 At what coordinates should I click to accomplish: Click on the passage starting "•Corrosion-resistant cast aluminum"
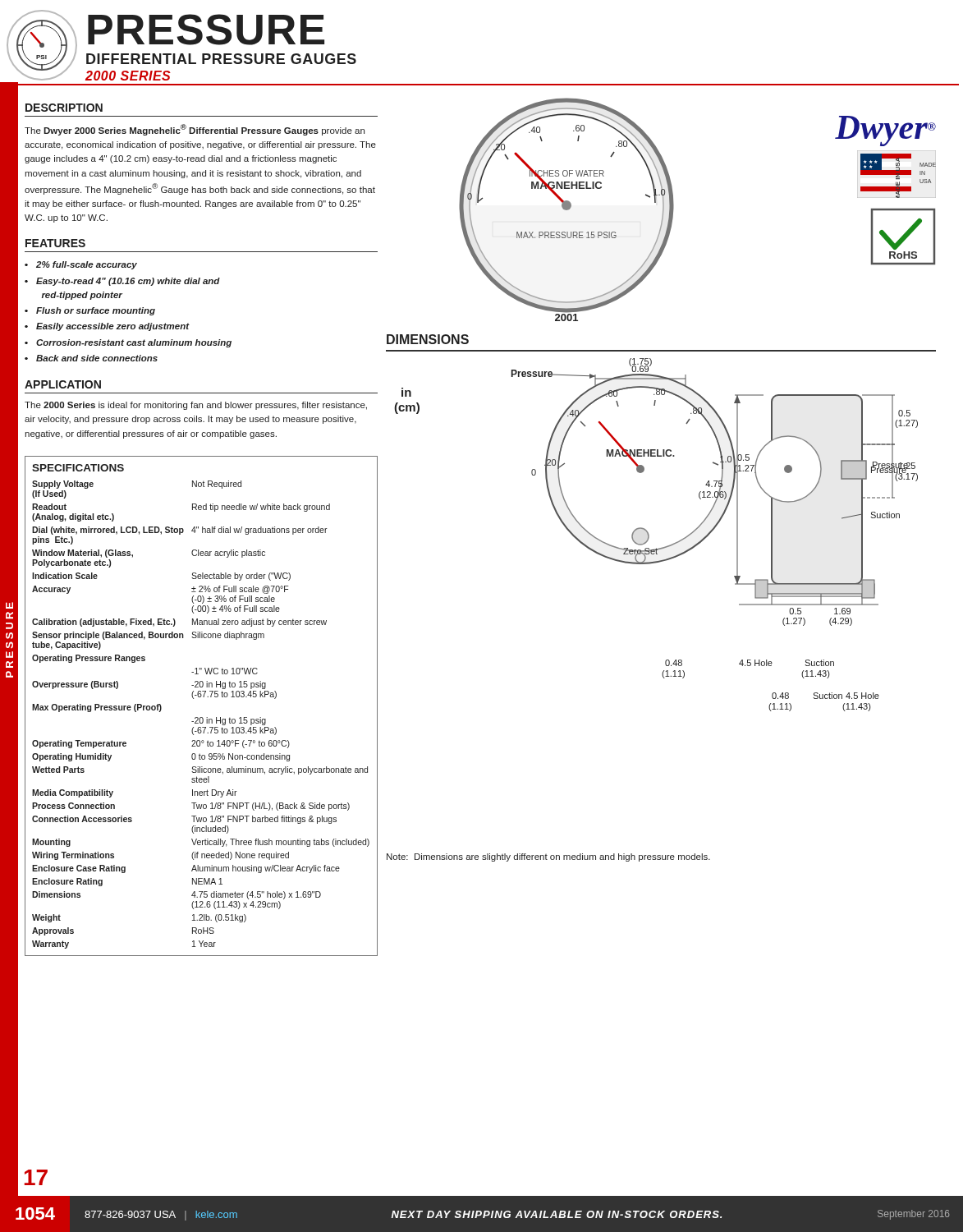[128, 343]
